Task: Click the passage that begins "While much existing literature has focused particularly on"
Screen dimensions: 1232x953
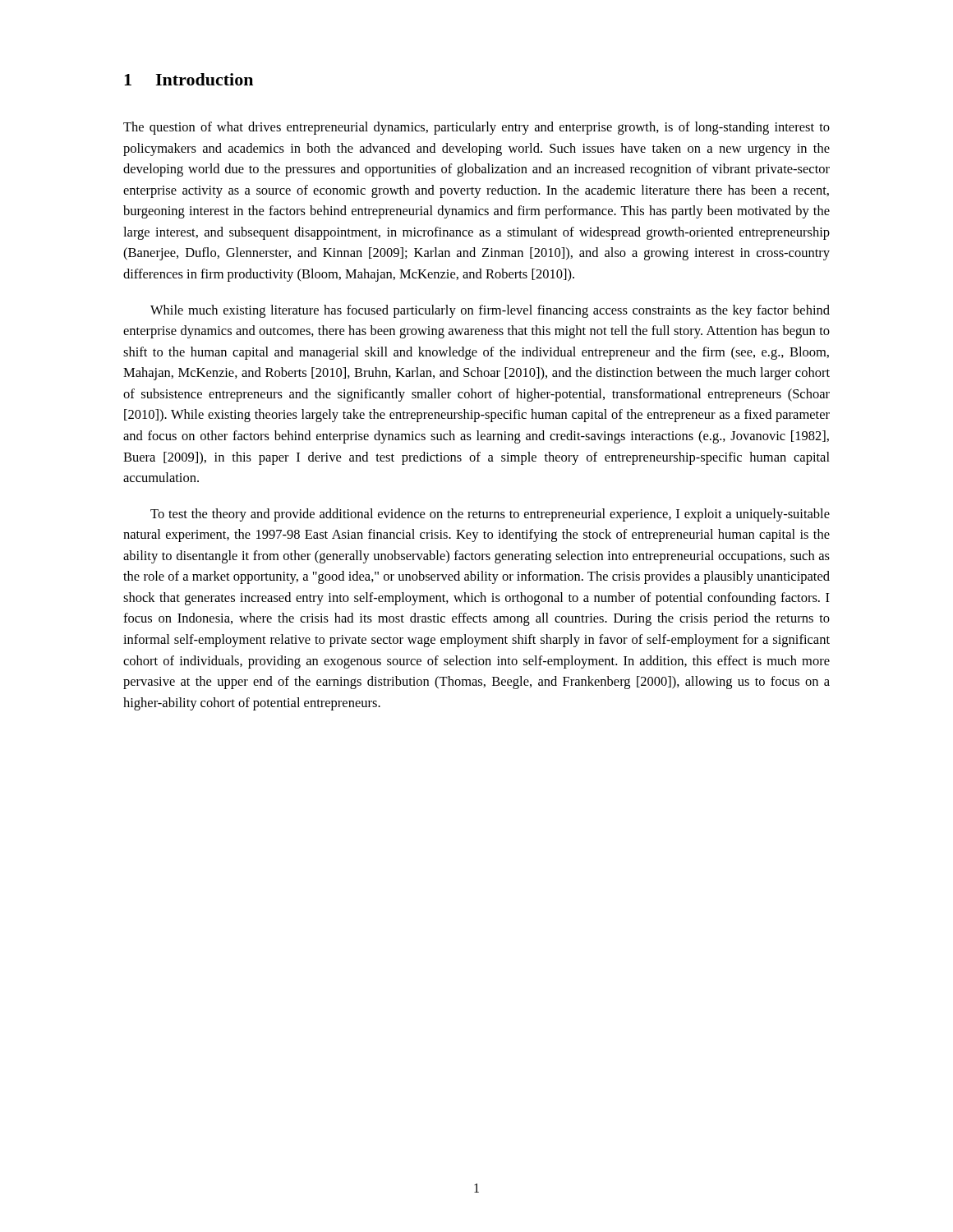Action: (x=476, y=394)
